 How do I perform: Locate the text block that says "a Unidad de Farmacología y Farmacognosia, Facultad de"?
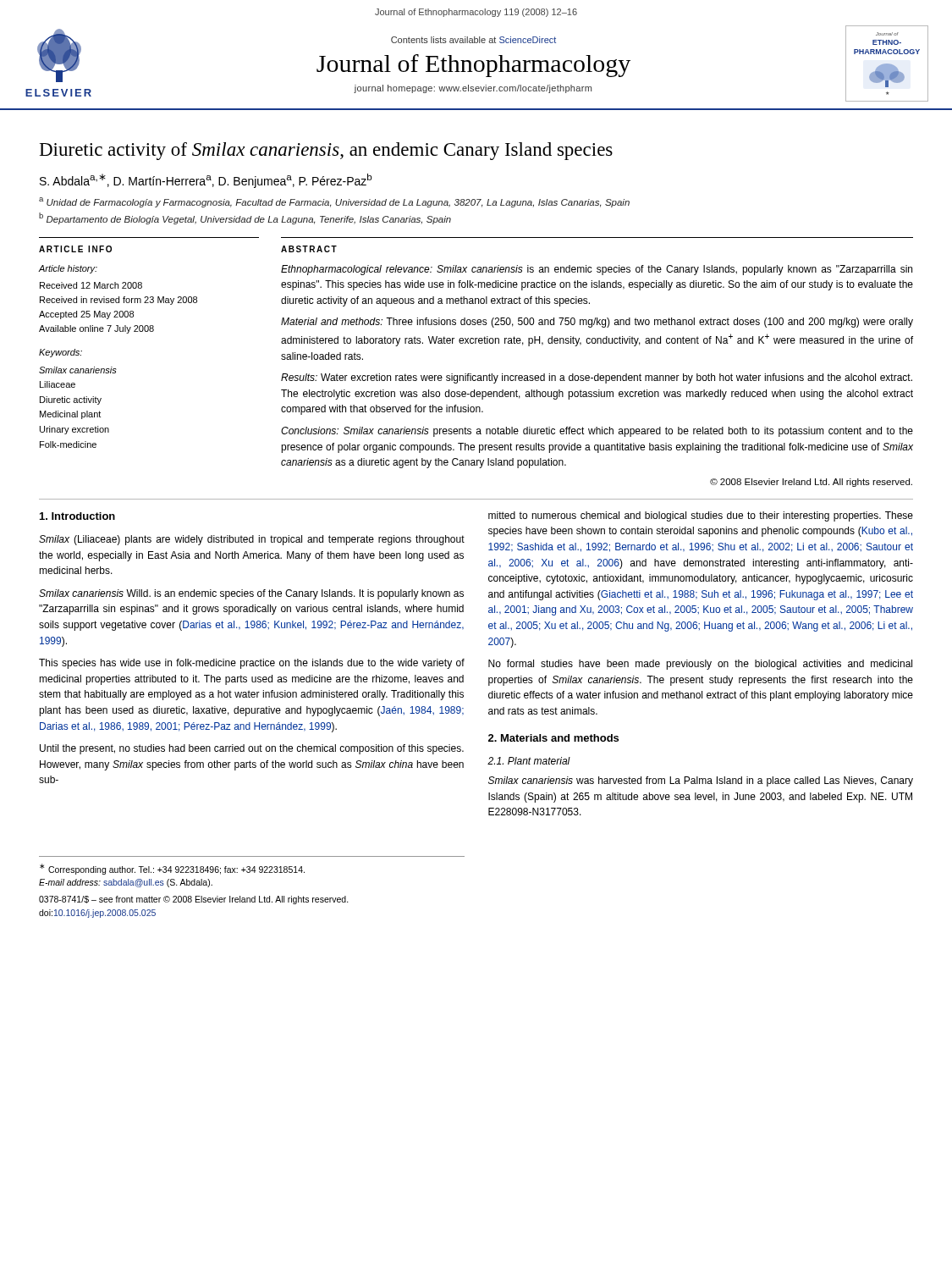[x=334, y=209]
